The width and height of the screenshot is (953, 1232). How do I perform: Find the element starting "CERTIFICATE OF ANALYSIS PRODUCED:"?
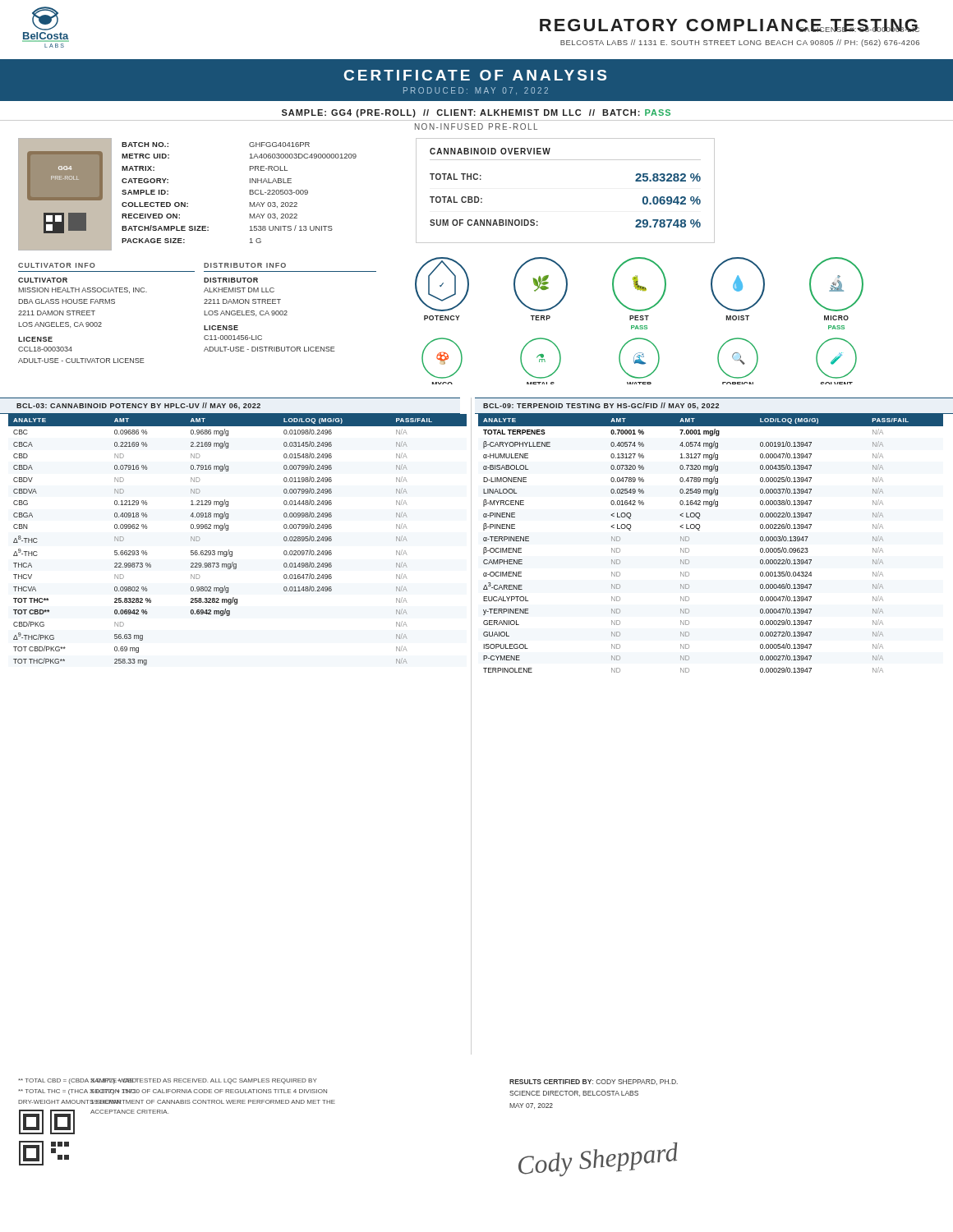point(476,81)
